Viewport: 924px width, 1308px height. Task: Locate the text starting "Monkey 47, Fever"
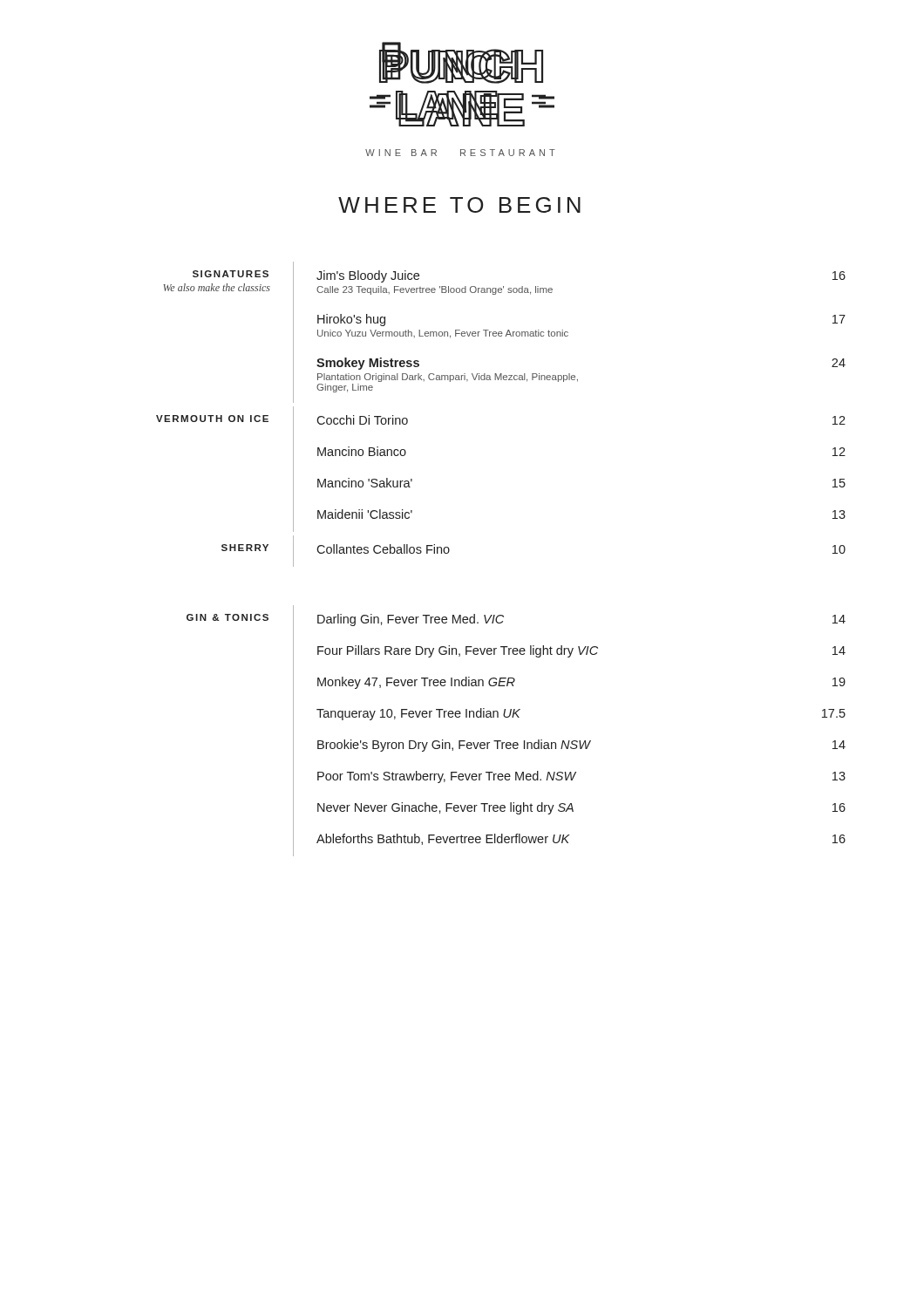(x=415, y=682)
